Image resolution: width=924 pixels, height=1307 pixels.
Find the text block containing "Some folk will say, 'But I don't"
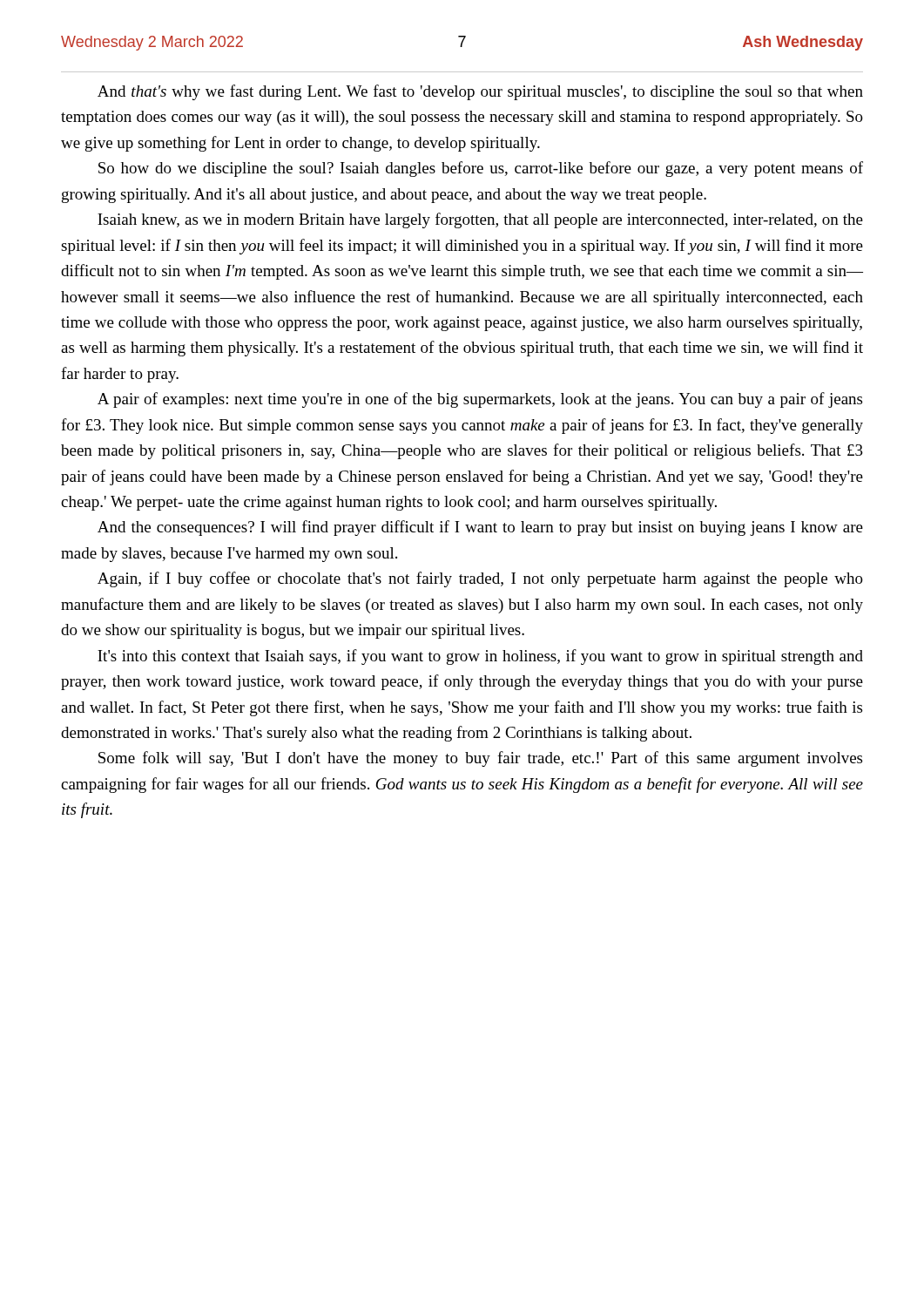coord(462,784)
